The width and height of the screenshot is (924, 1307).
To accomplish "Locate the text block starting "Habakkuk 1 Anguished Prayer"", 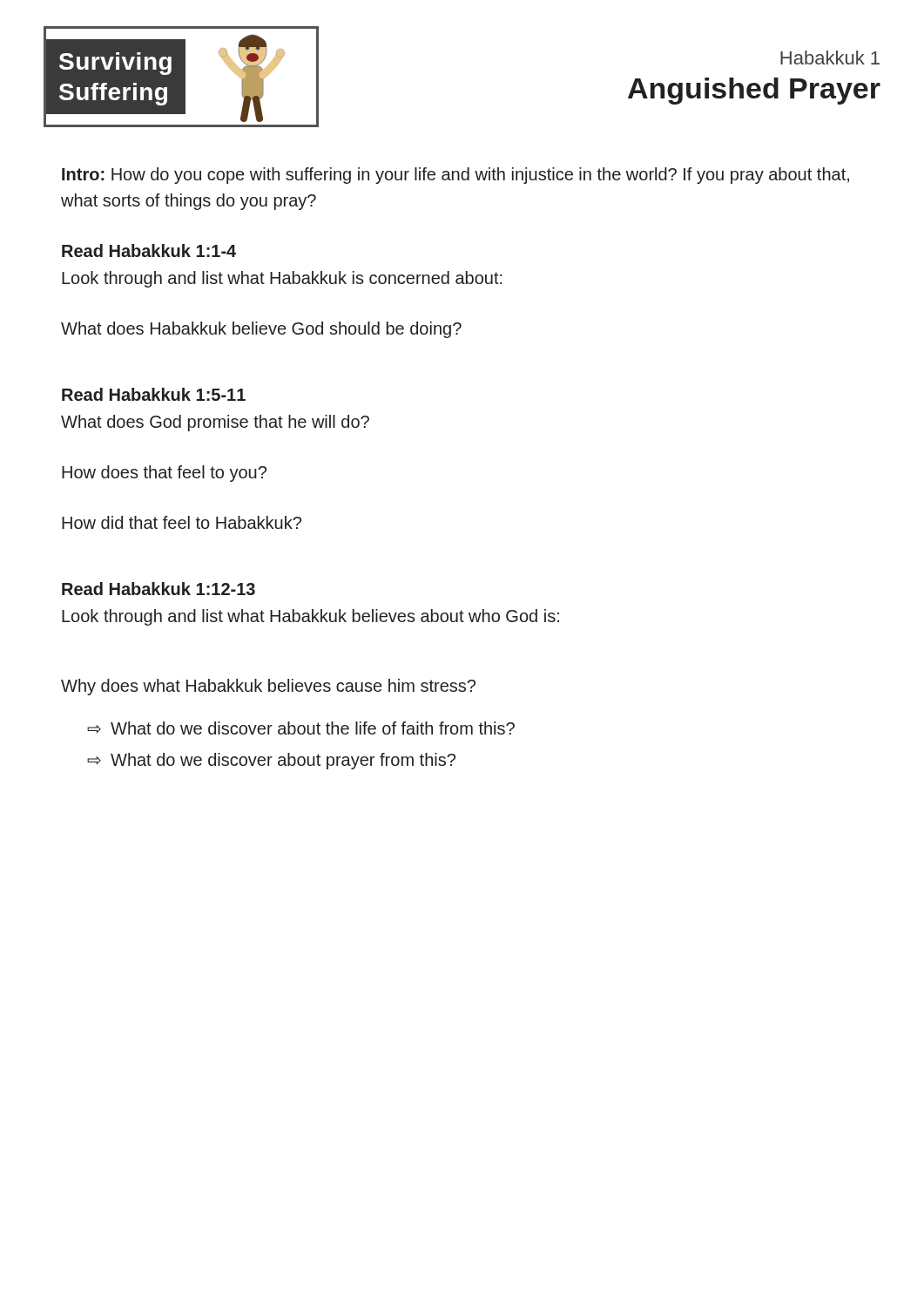I will point(754,77).
